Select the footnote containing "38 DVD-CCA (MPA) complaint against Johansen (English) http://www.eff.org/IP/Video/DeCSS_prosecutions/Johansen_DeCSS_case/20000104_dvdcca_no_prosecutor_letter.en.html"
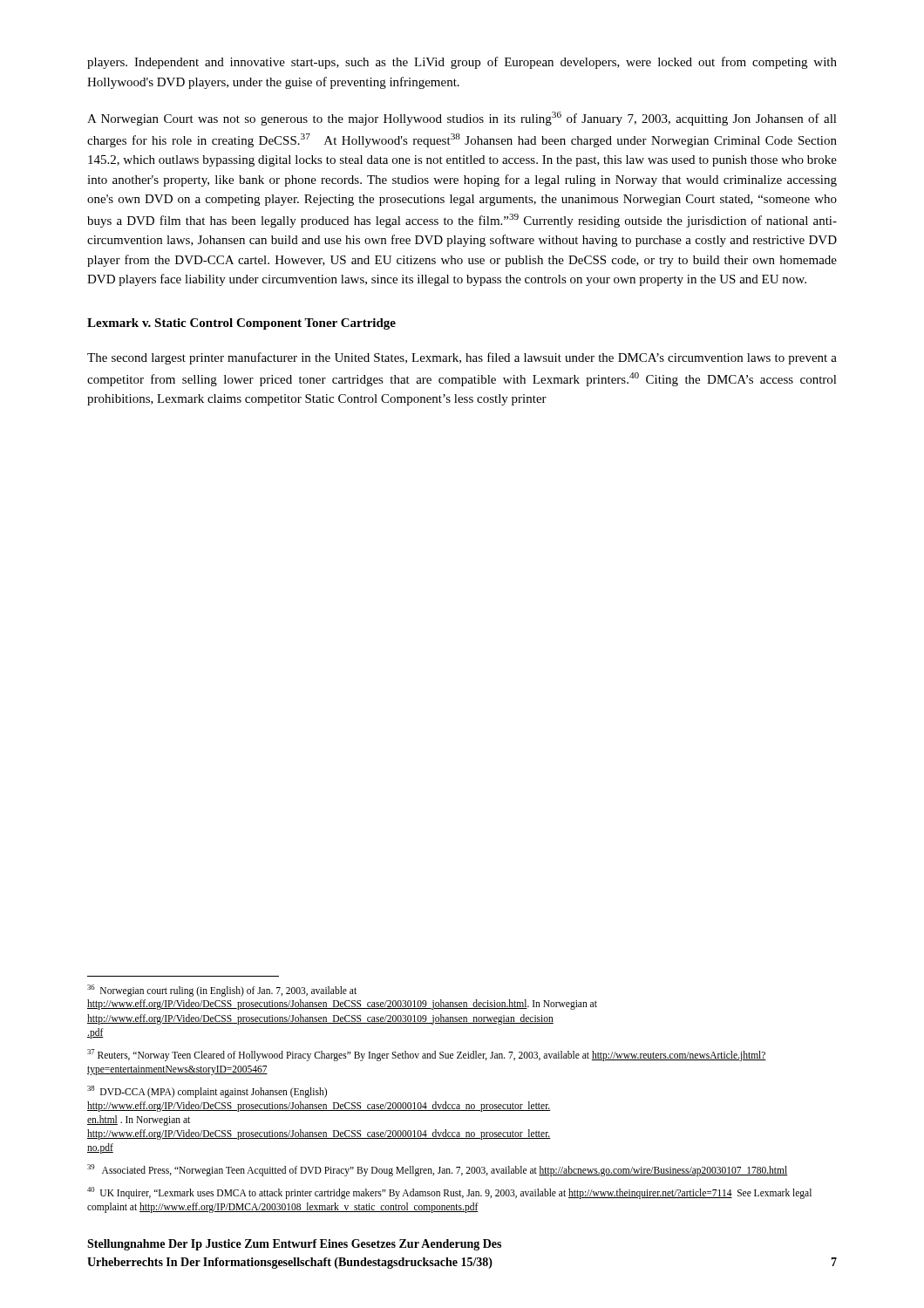Screen dimensions: 1308x924 tap(319, 1118)
